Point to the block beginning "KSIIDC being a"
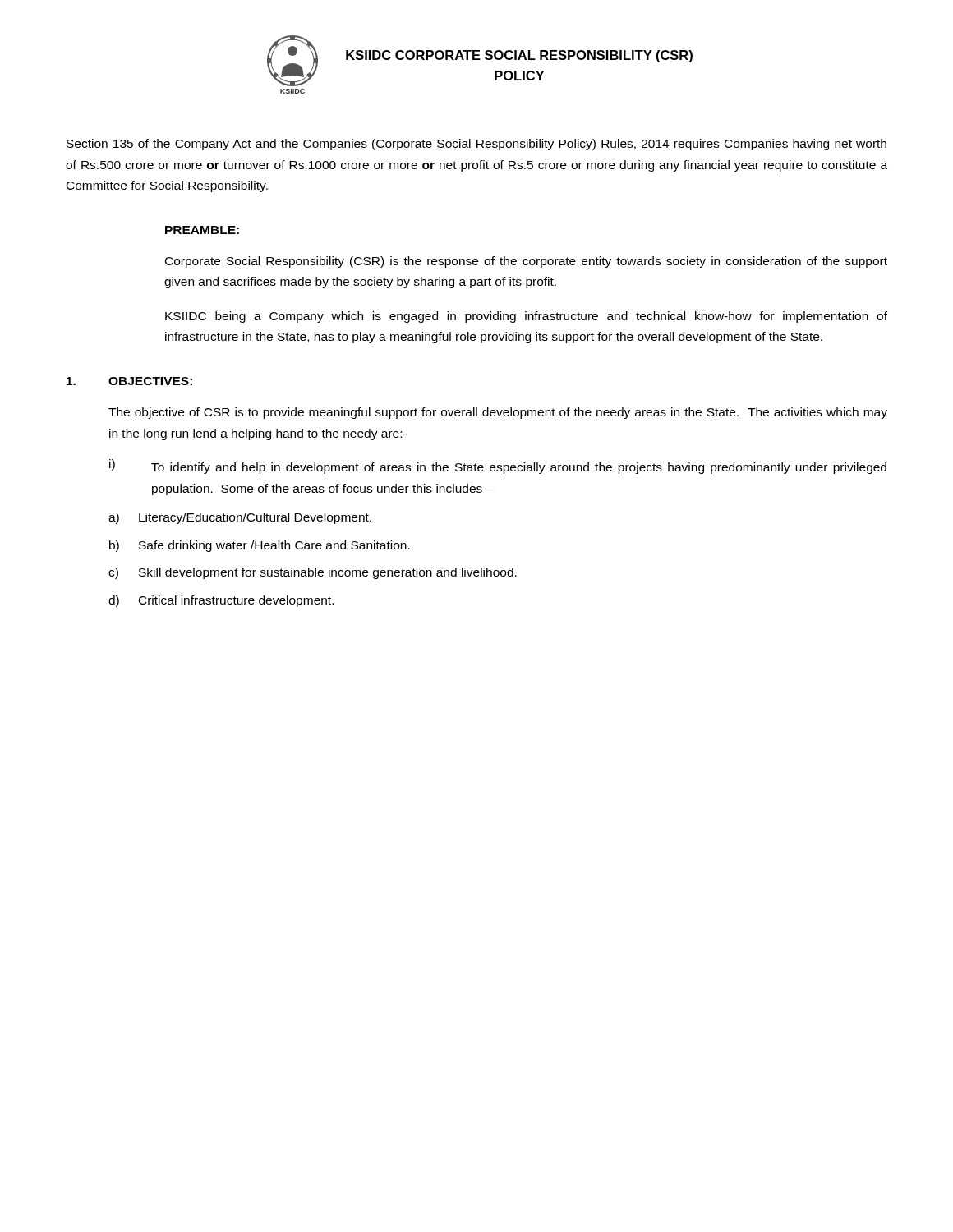The image size is (953, 1232). [526, 326]
